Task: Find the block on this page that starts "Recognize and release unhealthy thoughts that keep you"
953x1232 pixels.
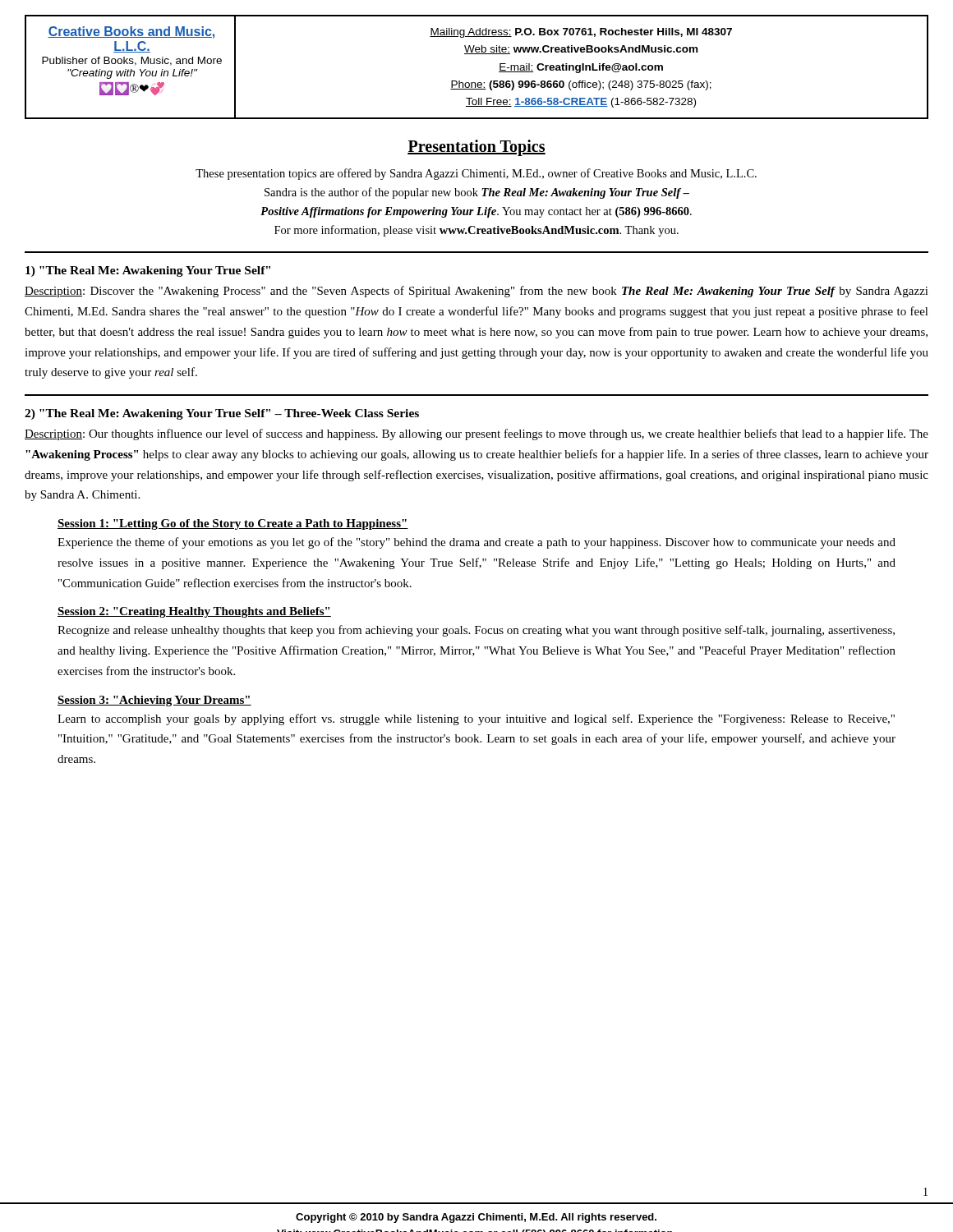Action: click(476, 651)
